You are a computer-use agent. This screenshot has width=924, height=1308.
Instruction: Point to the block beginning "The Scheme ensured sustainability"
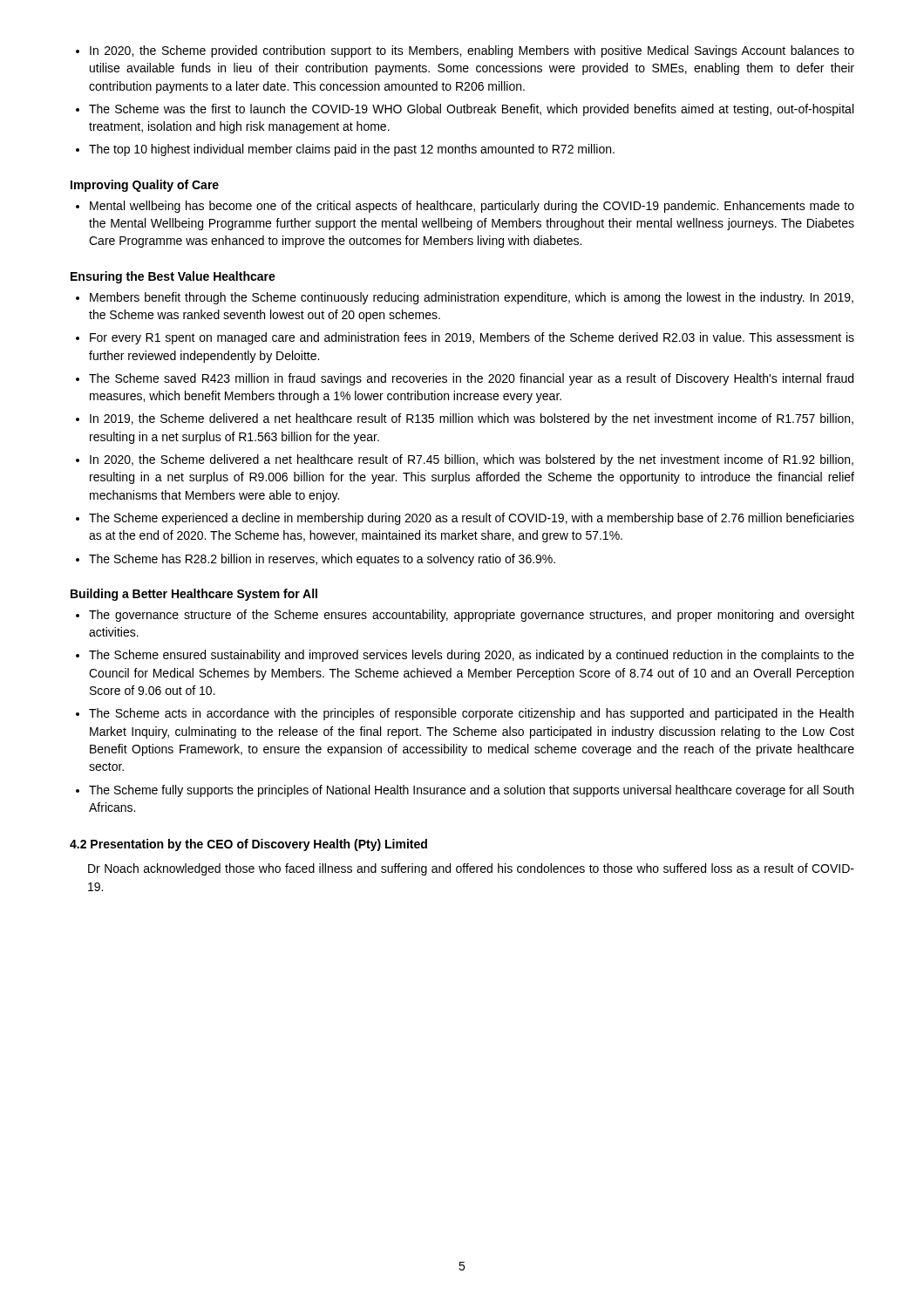click(x=472, y=673)
